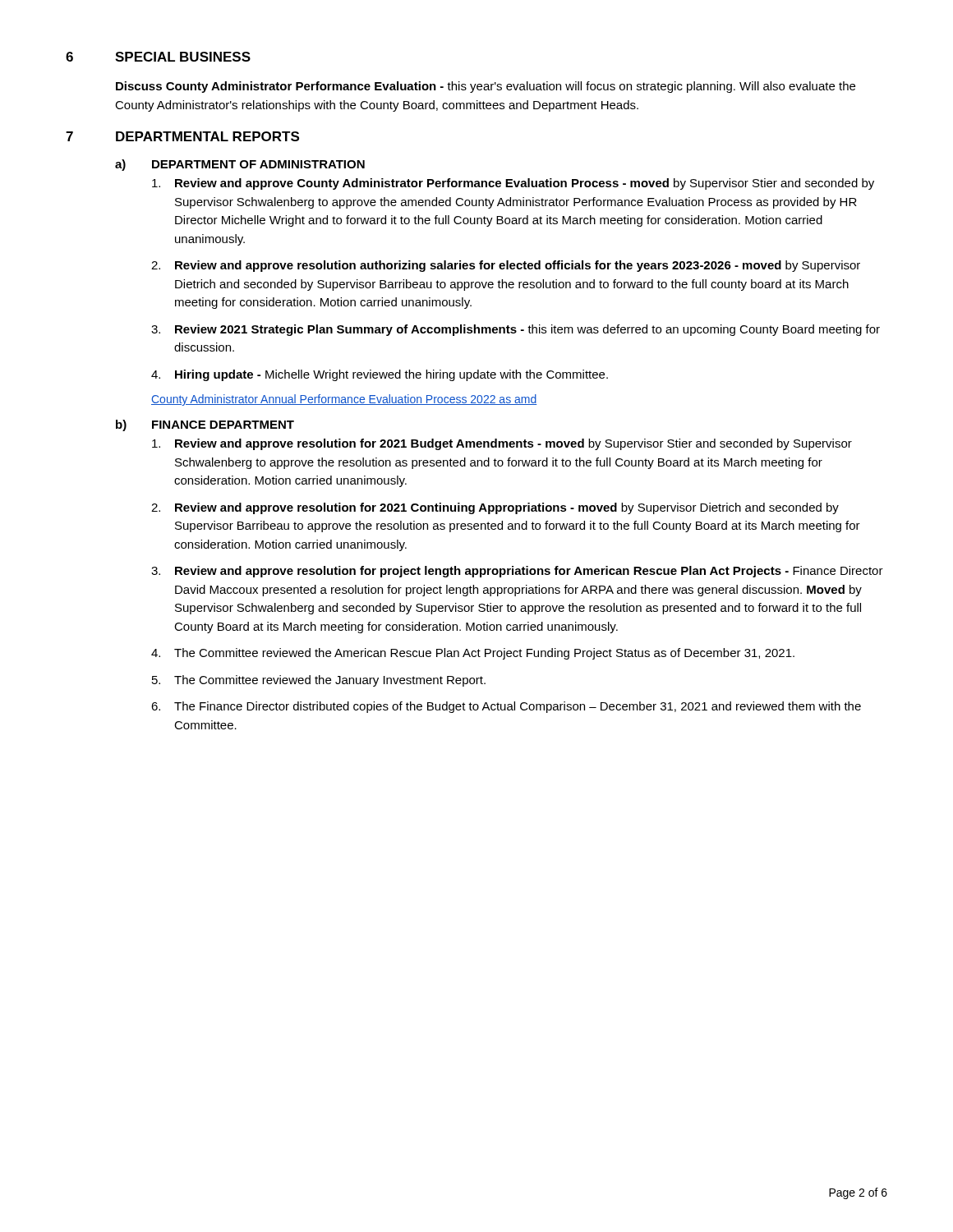Find the block starting "Review and approve resolution for project length appropriations"
Screen dimensions: 1232x953
pyautogui.click(x=531, y=599)
